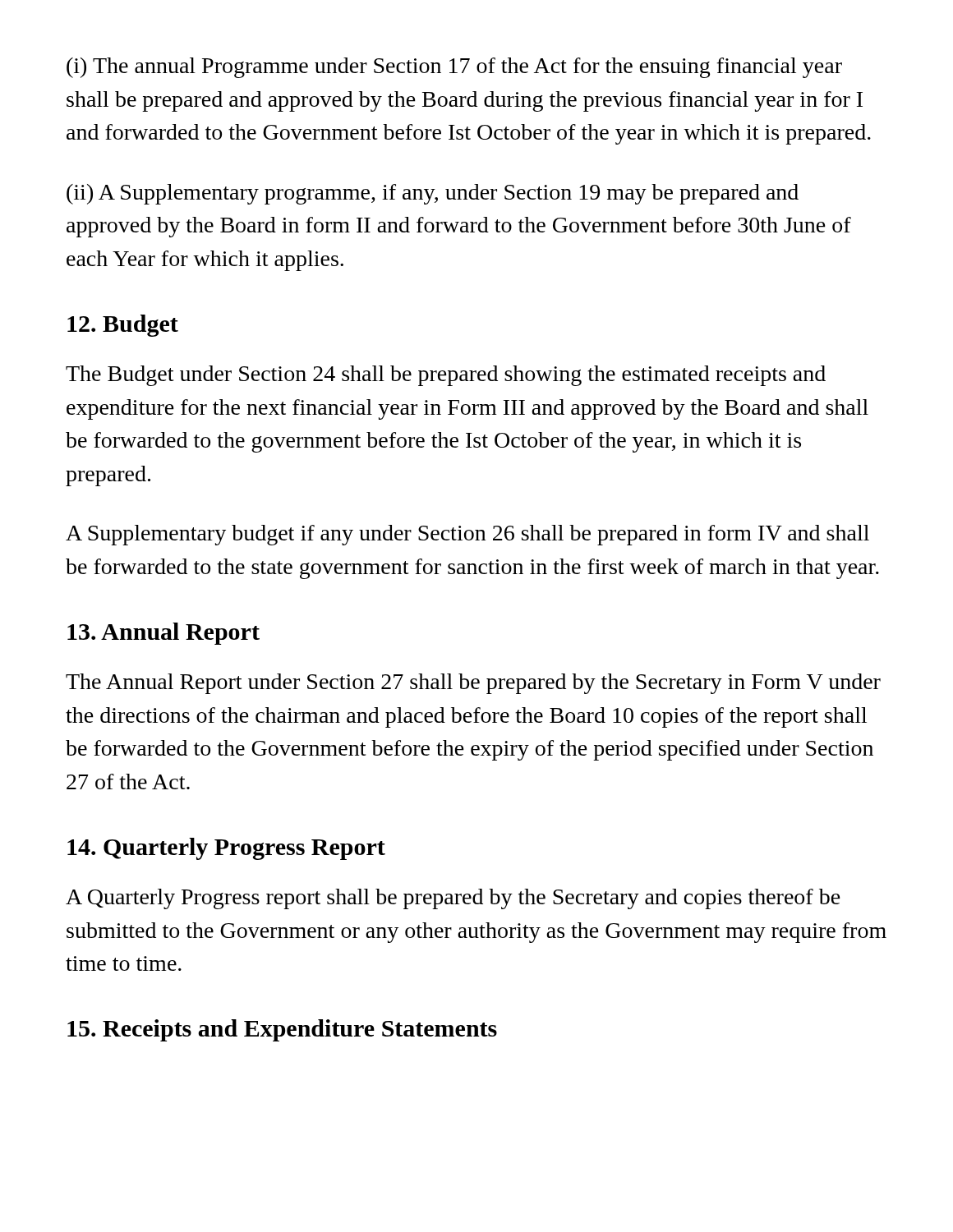Viewport: 953px width, 1232px height.
Task: Locate the text block that says "A Supplementary budget if any under Section"
Action: 473,550
